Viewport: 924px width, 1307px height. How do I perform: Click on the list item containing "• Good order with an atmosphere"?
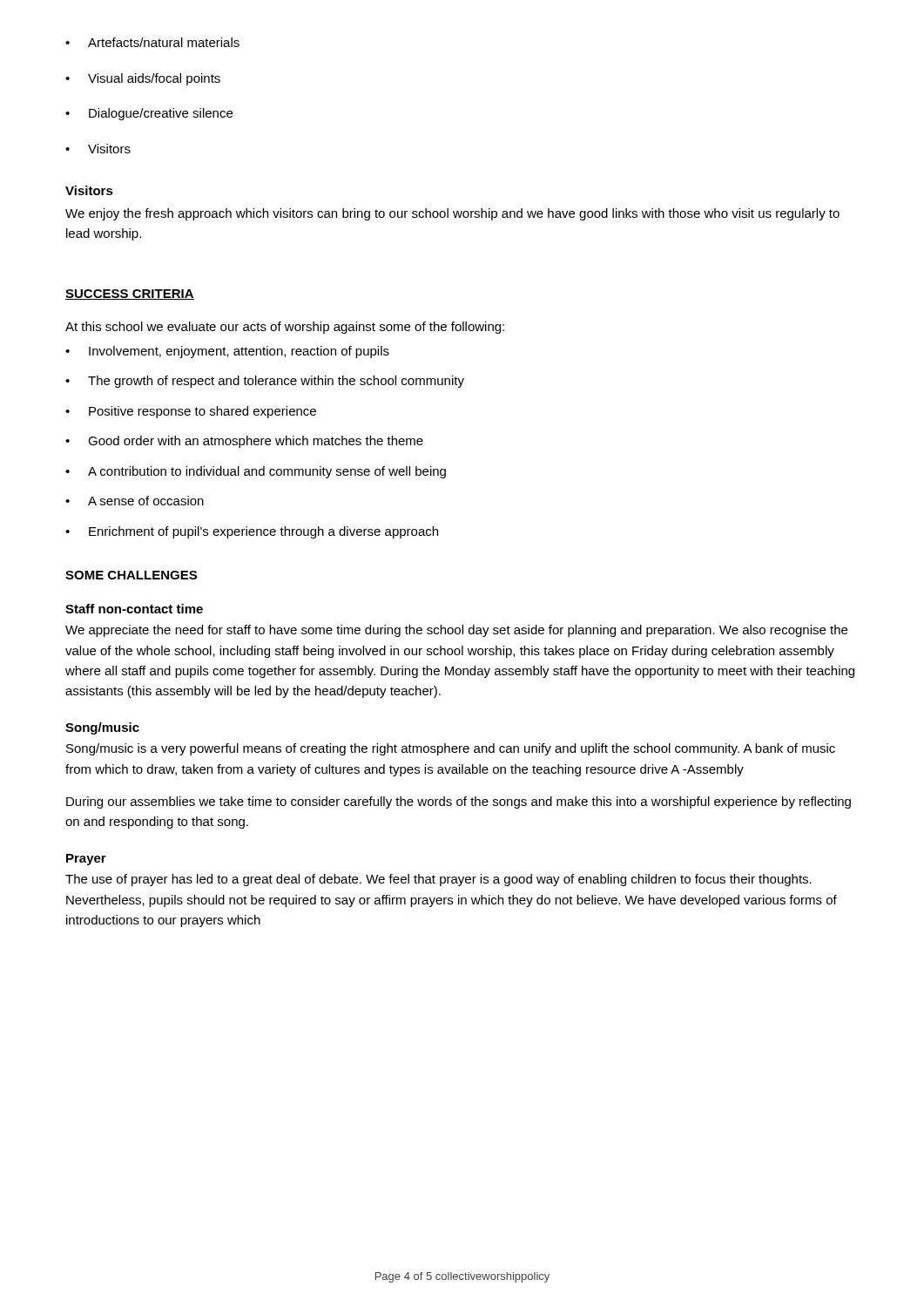coord(244,441)
